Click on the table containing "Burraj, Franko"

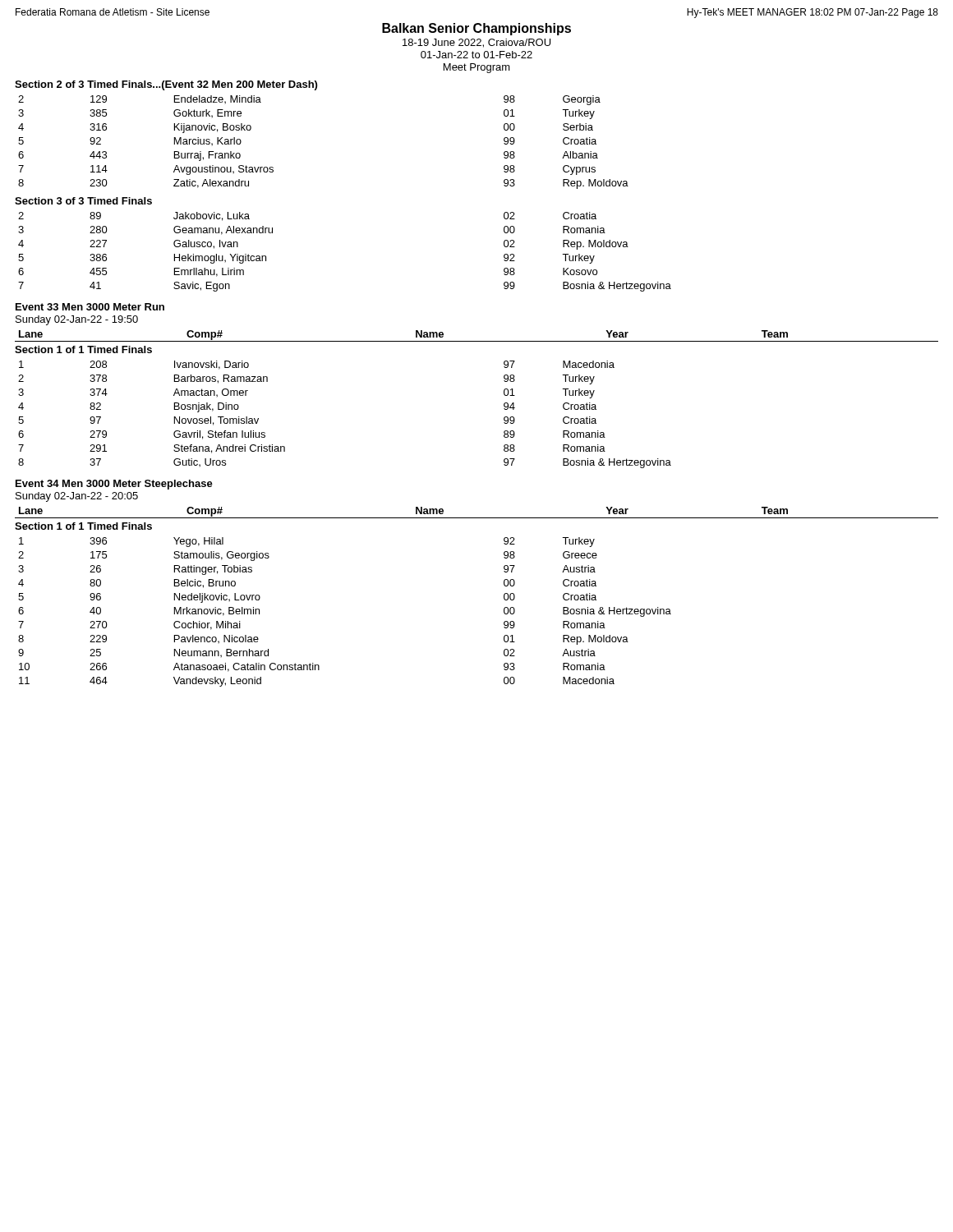pyautogui.click(x=476, y=141)
